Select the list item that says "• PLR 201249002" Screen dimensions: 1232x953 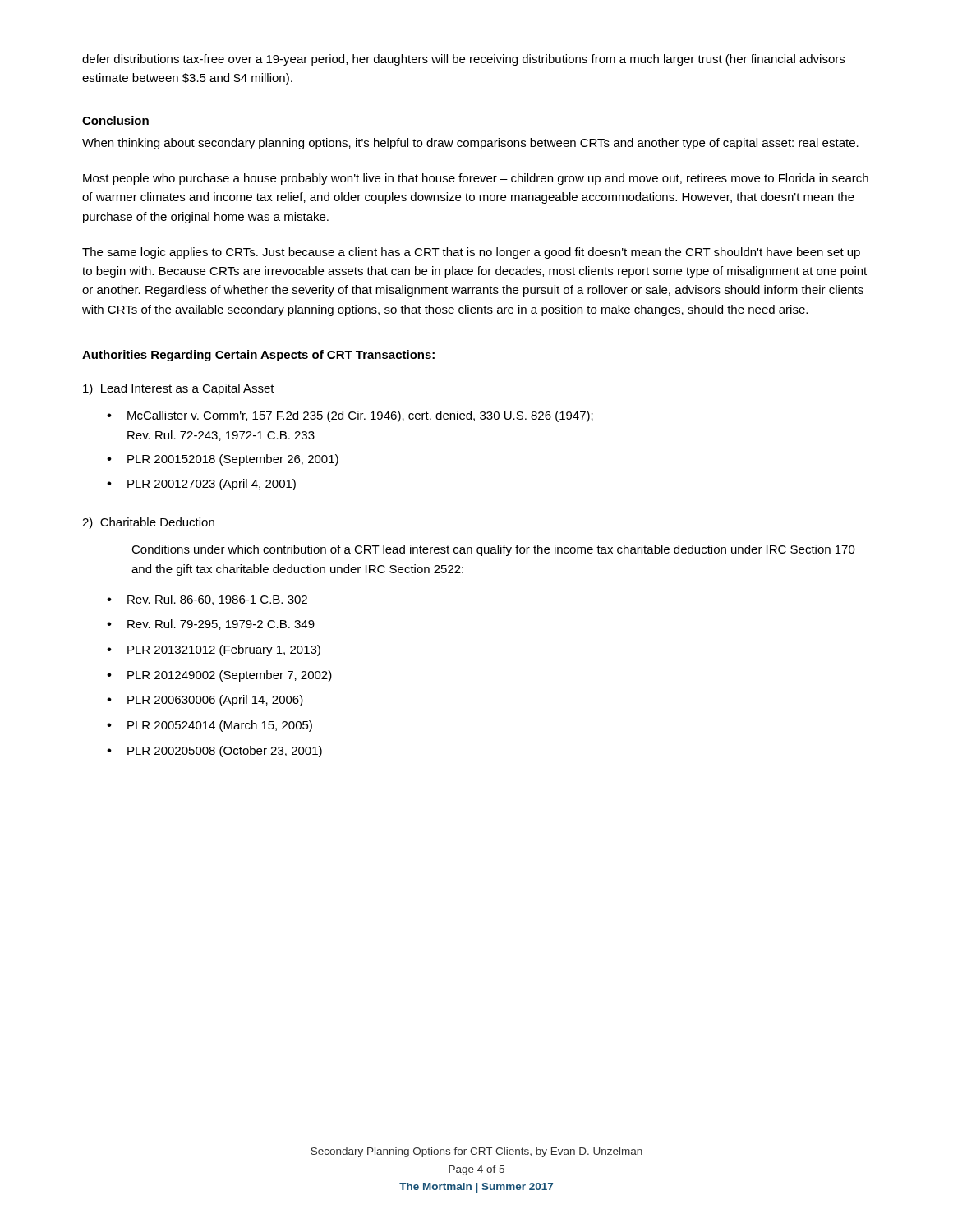point(219,676)
